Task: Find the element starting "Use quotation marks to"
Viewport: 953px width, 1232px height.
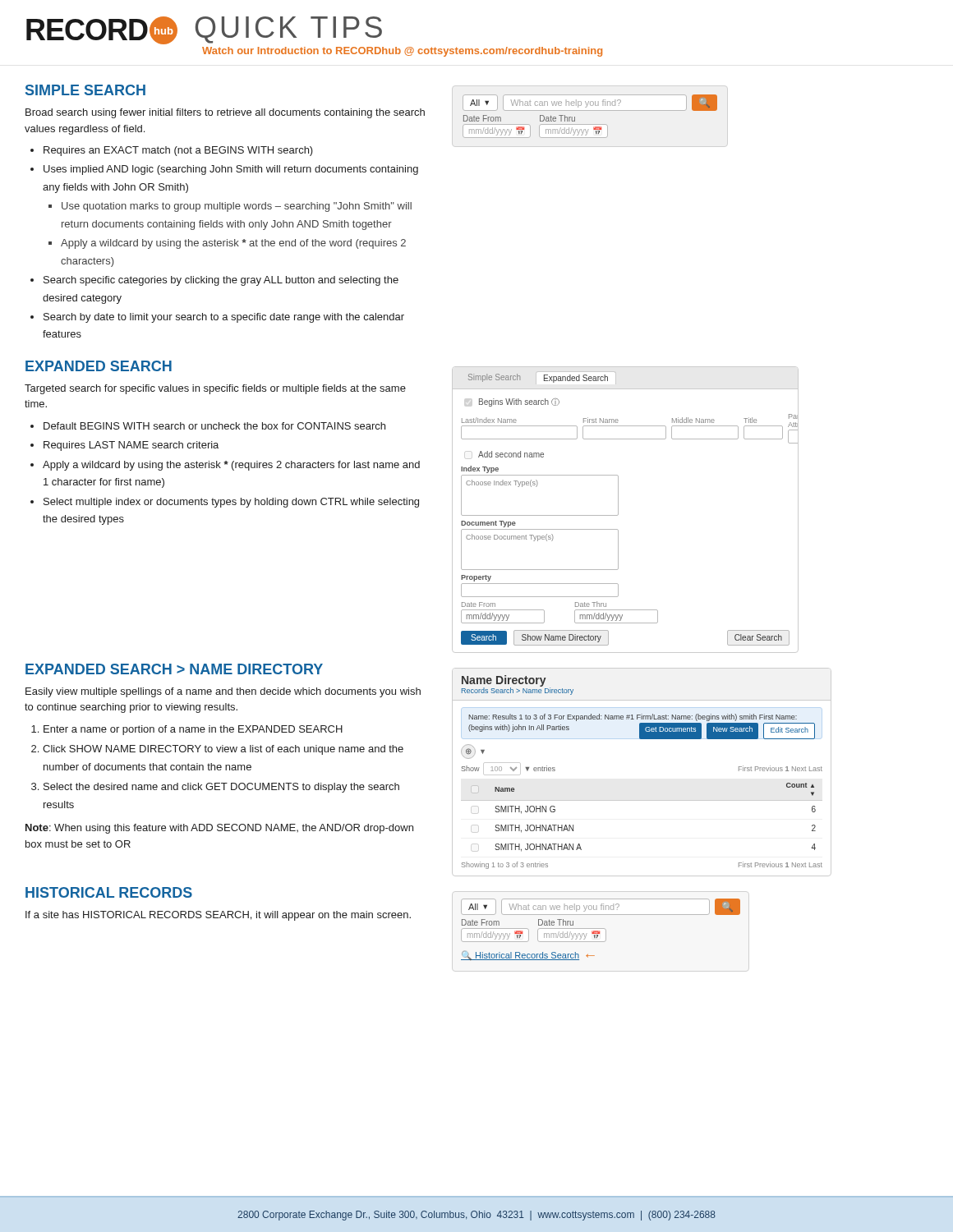Action: tap(236, 215)
